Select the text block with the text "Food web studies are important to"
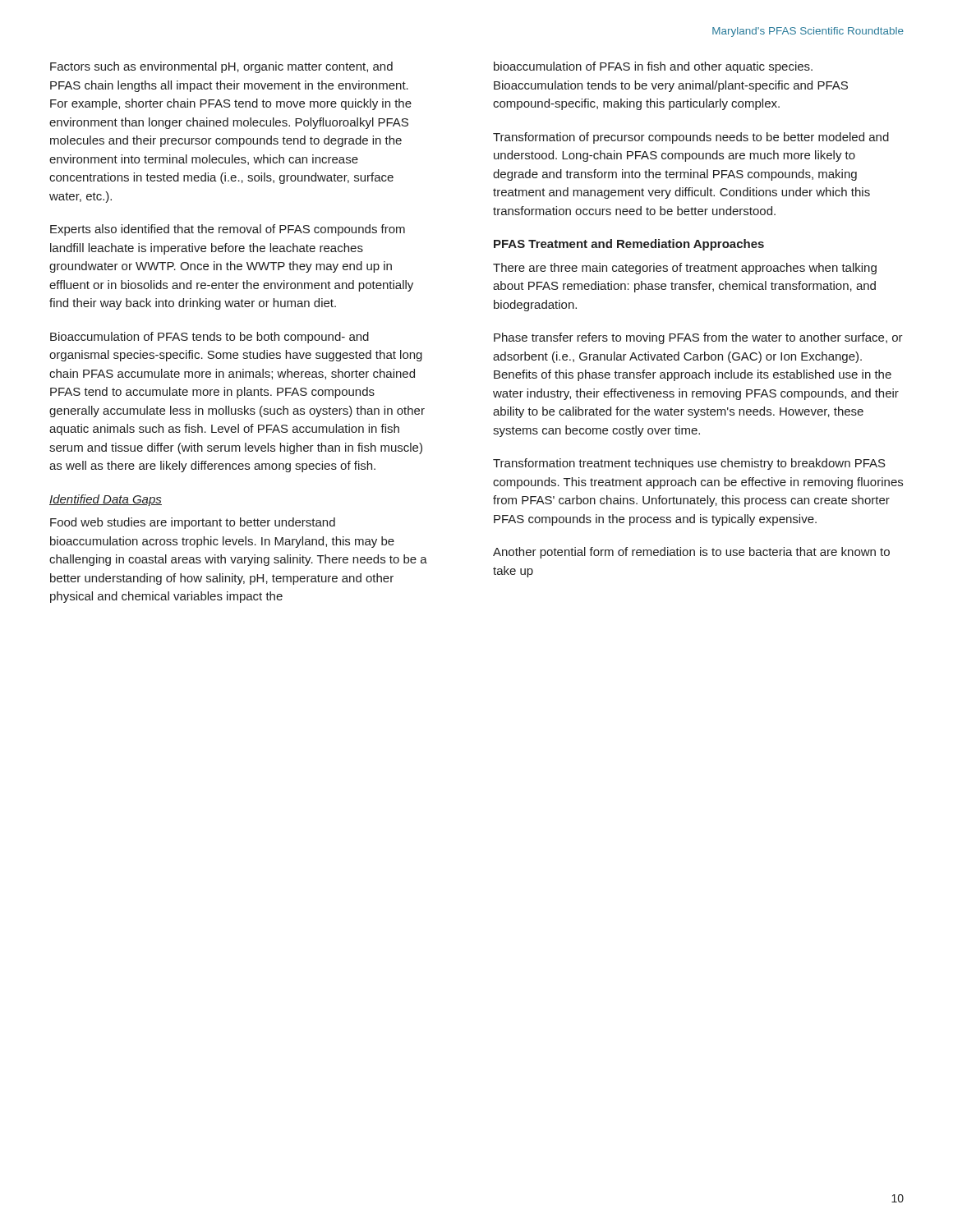 pos(238,559)
